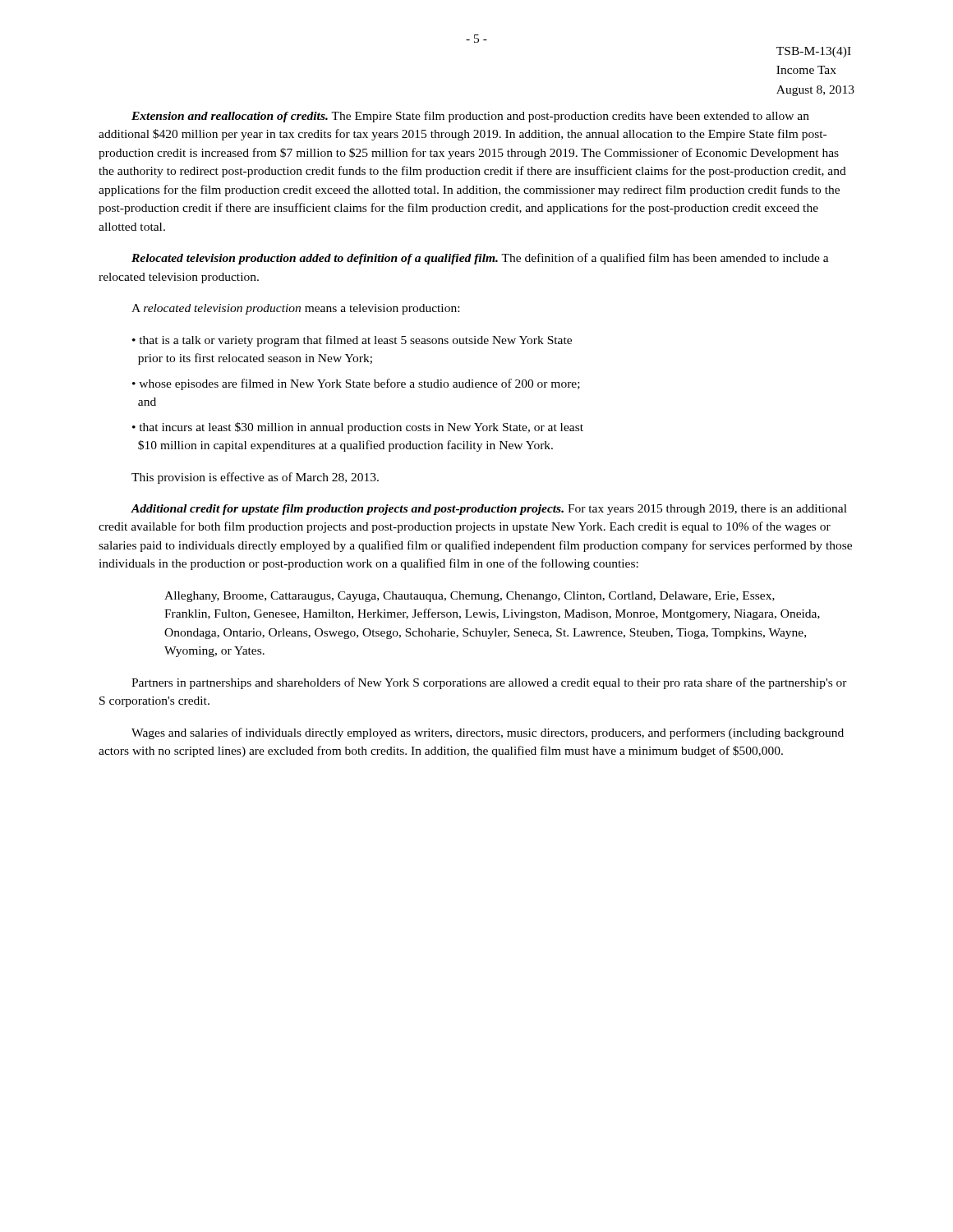Locate the block of text that opens with "• that is a talk or variety program"
Image resolution: width=953 pixels, height=1232 pixels.
coord(352,349)
